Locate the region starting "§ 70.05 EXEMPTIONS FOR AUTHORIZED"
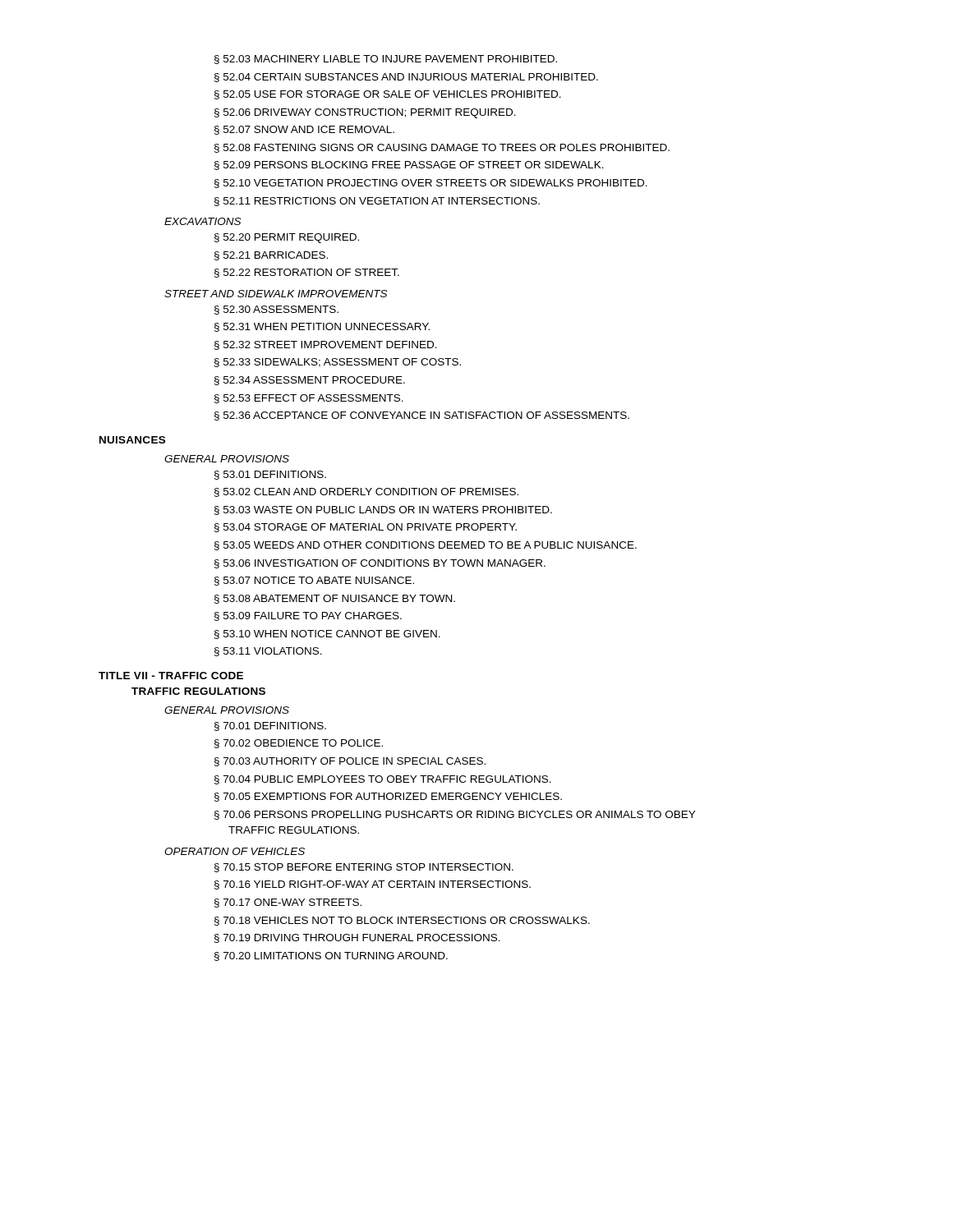 click(x=550, y=797)
